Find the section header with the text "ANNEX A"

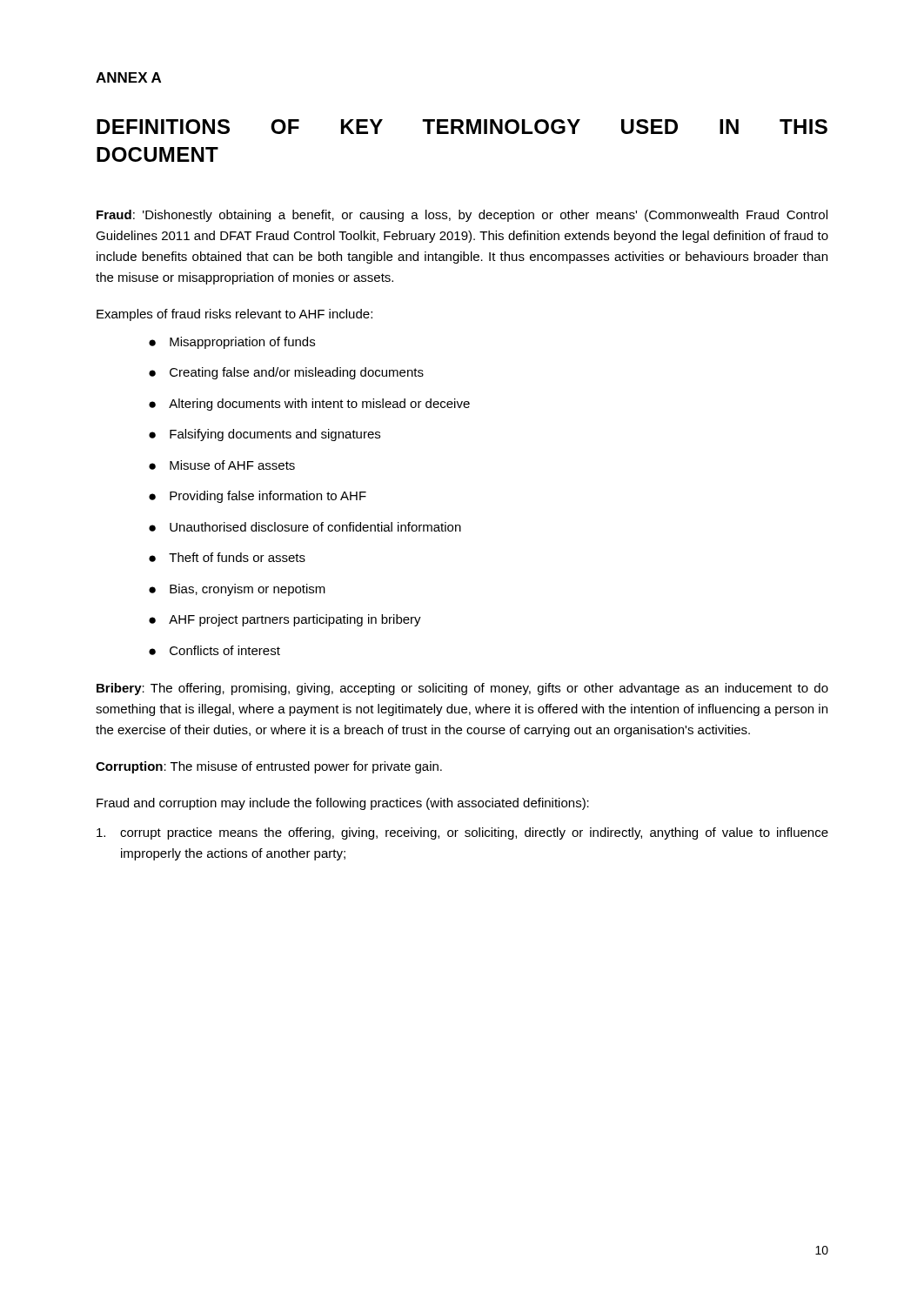pyautogui.click(x=129, y=78)
